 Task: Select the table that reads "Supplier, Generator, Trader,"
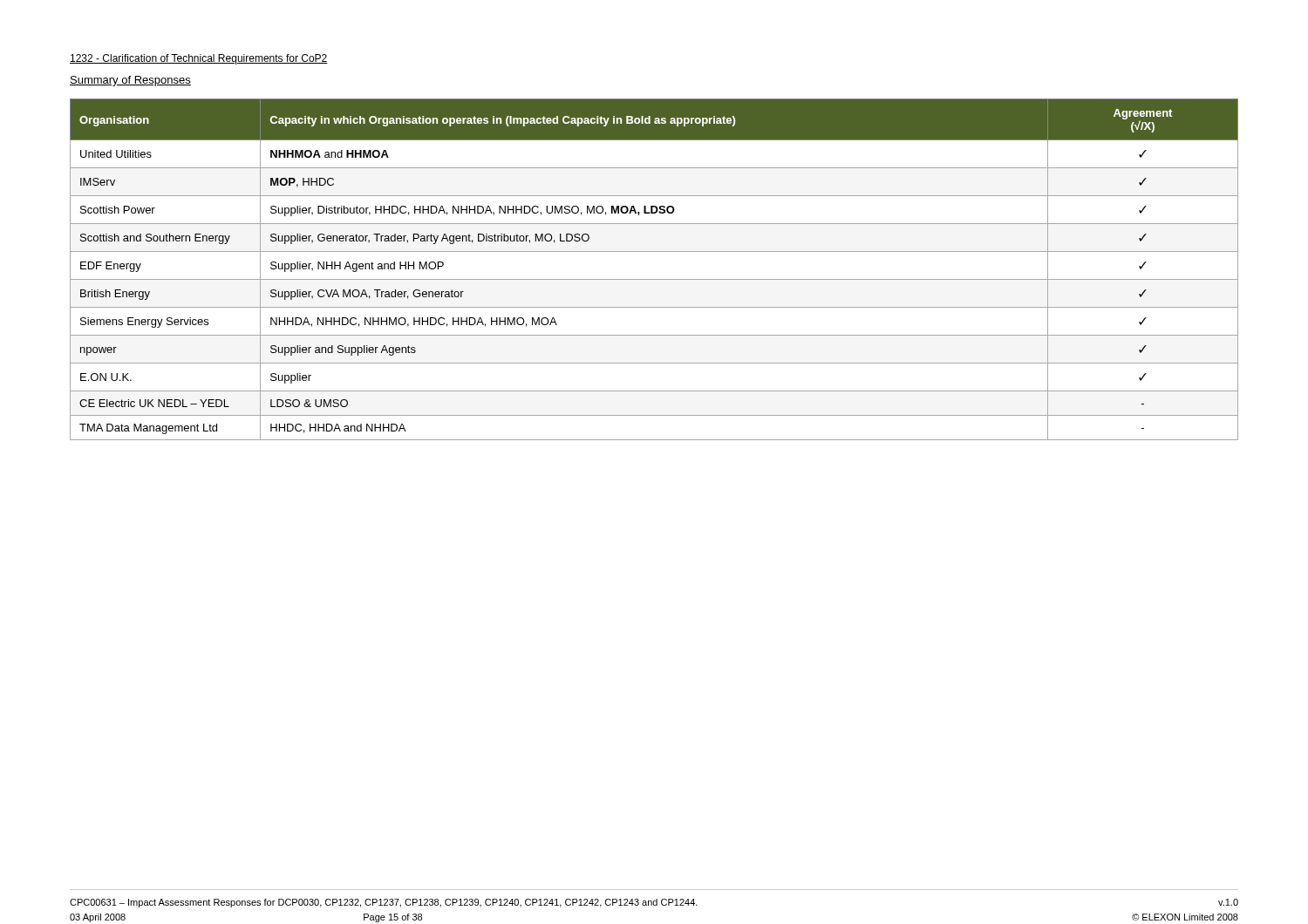(654, 269)
